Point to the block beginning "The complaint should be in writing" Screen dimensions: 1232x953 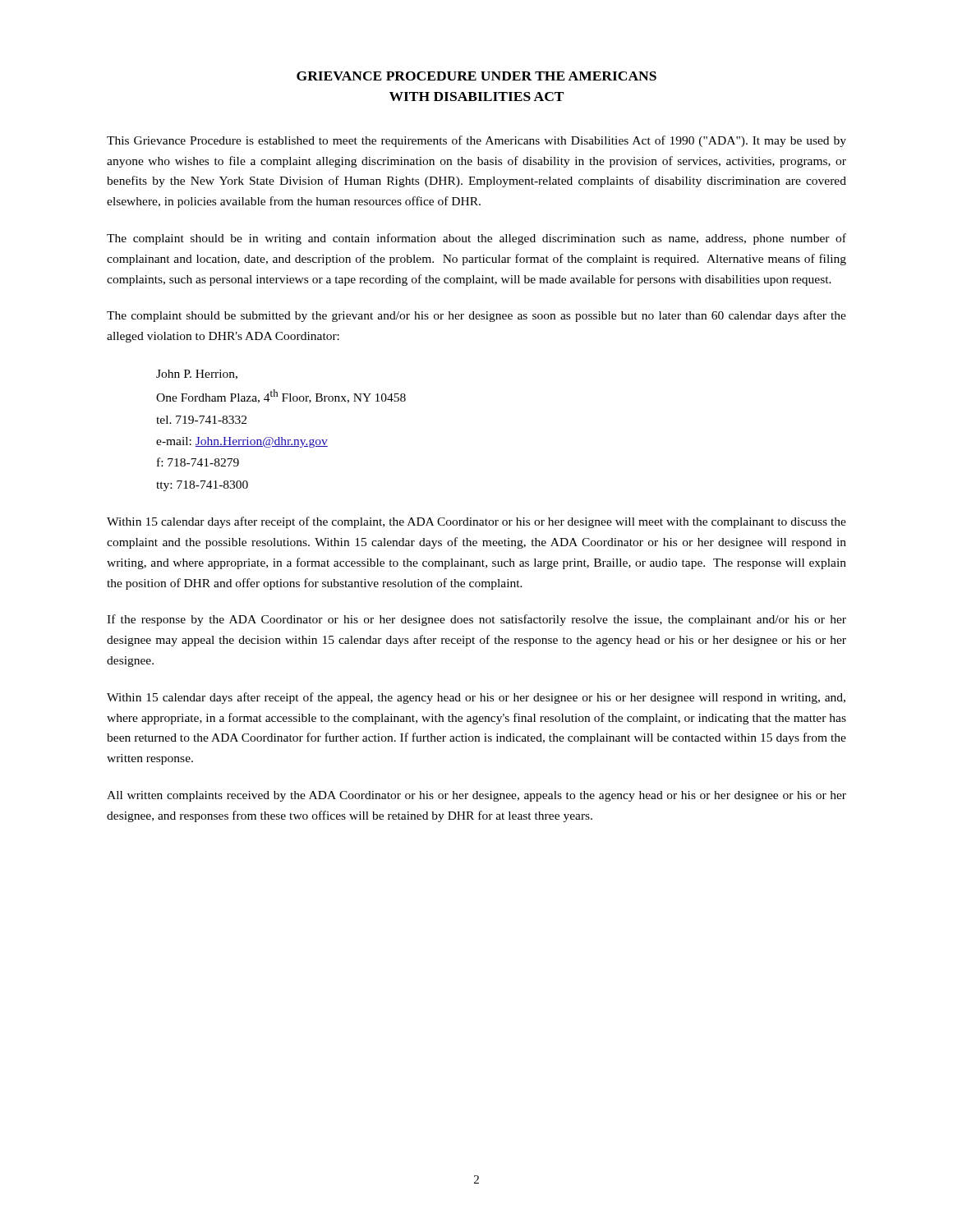click(476, 258)
